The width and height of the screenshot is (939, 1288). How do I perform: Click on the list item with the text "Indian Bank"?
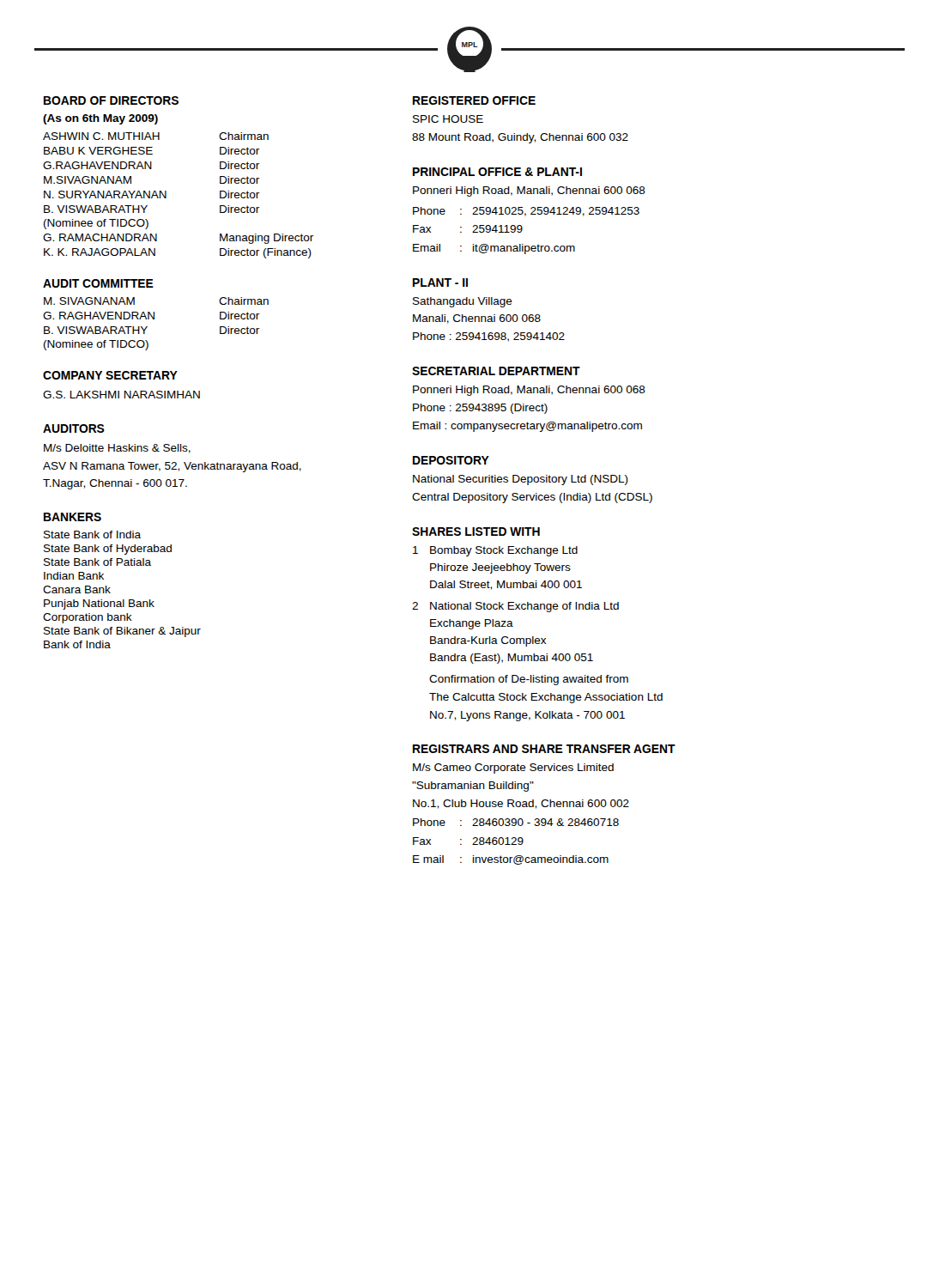point(74,576)
